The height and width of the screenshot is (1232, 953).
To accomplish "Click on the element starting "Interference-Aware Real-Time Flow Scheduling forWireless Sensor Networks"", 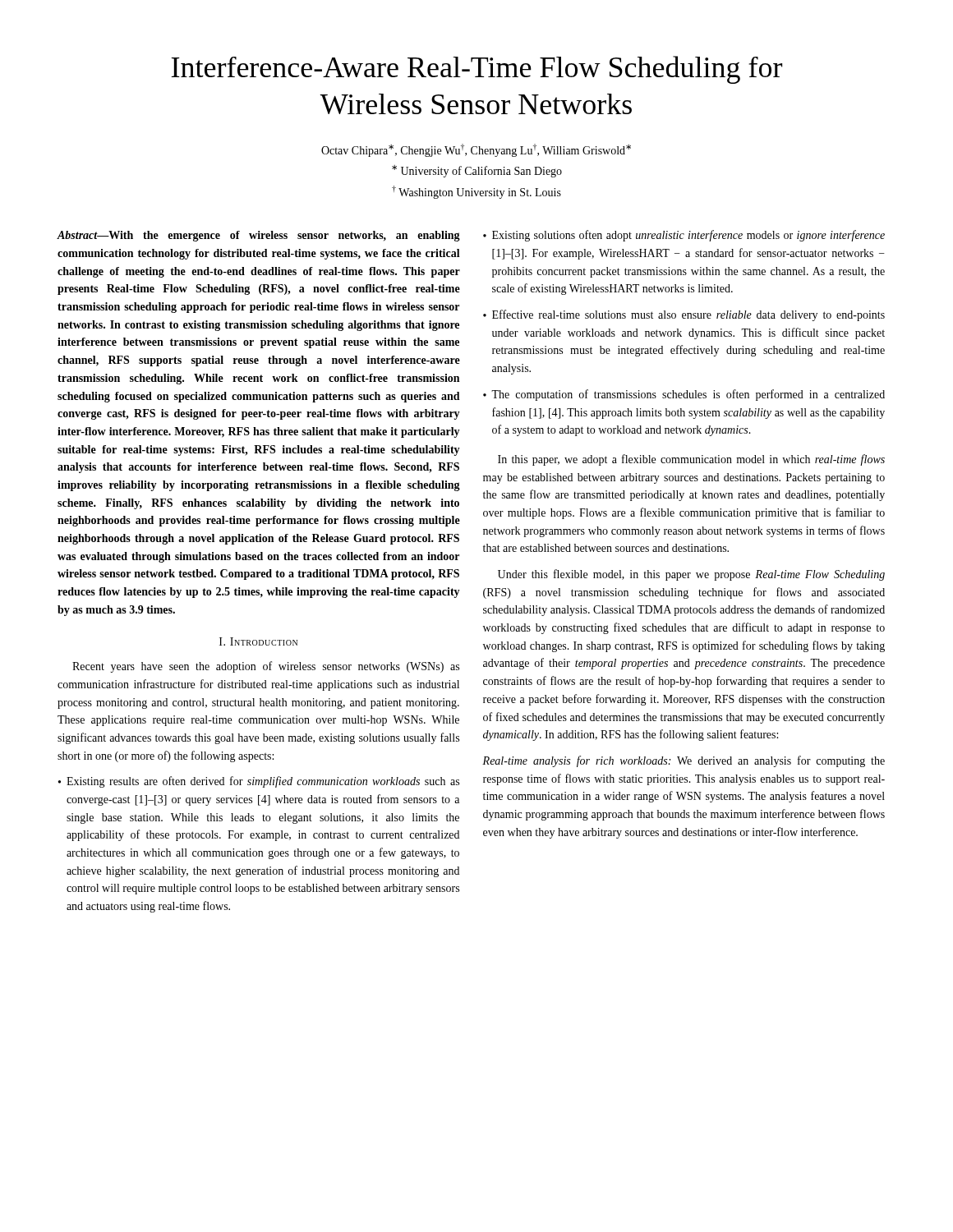I will point(476,86).
